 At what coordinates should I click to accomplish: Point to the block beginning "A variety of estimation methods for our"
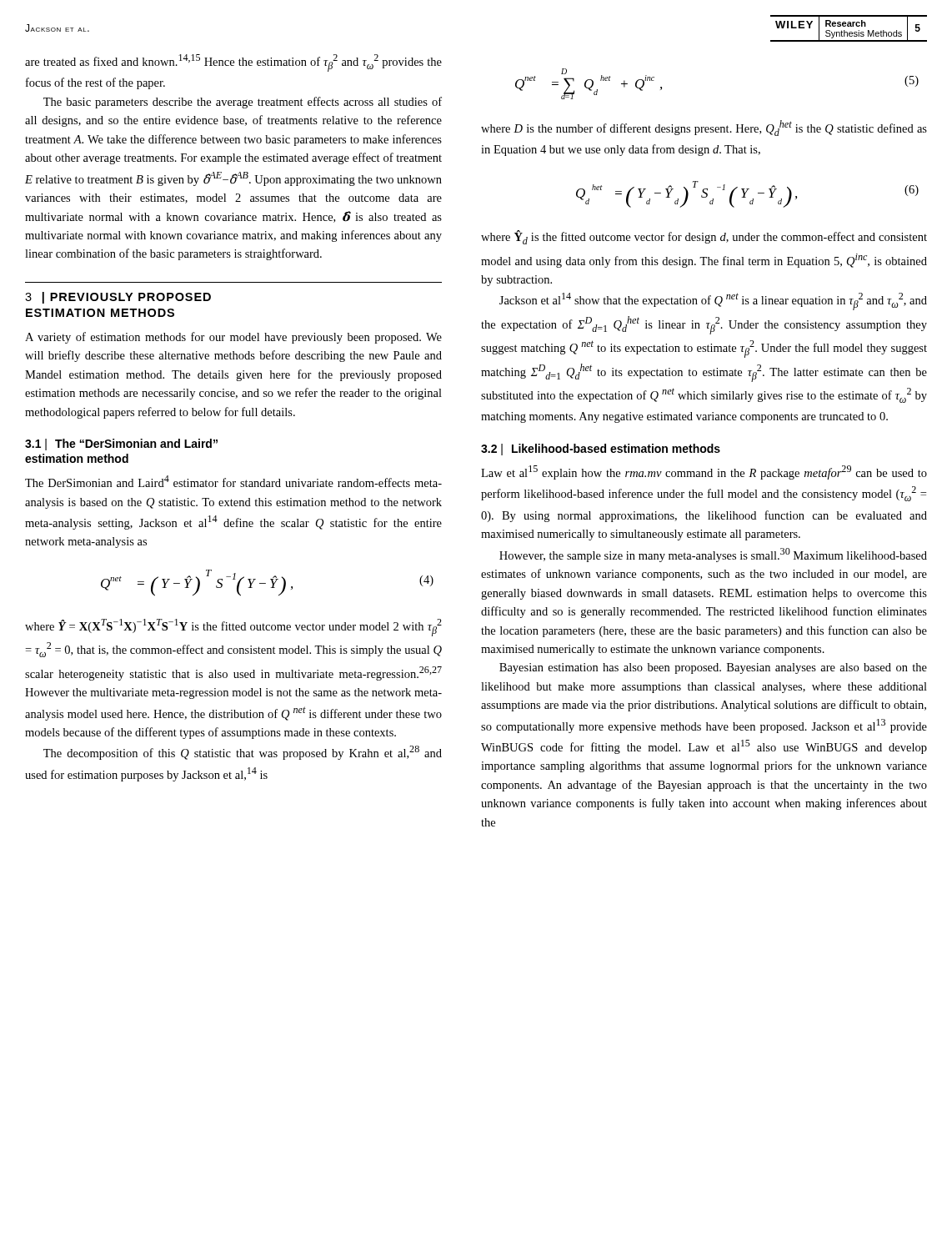click(x=233, y=374)
